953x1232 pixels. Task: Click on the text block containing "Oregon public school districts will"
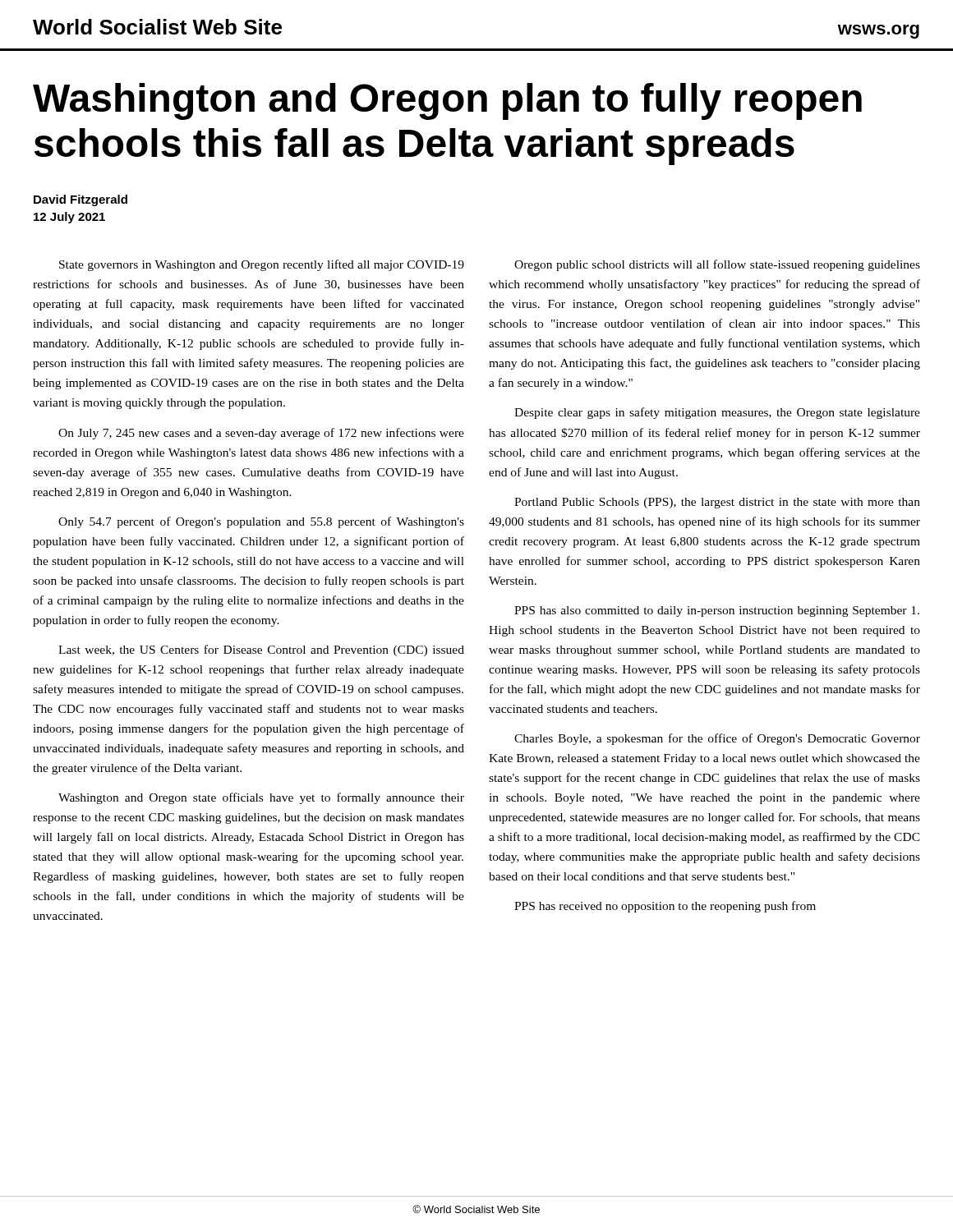tap(704, 324)
